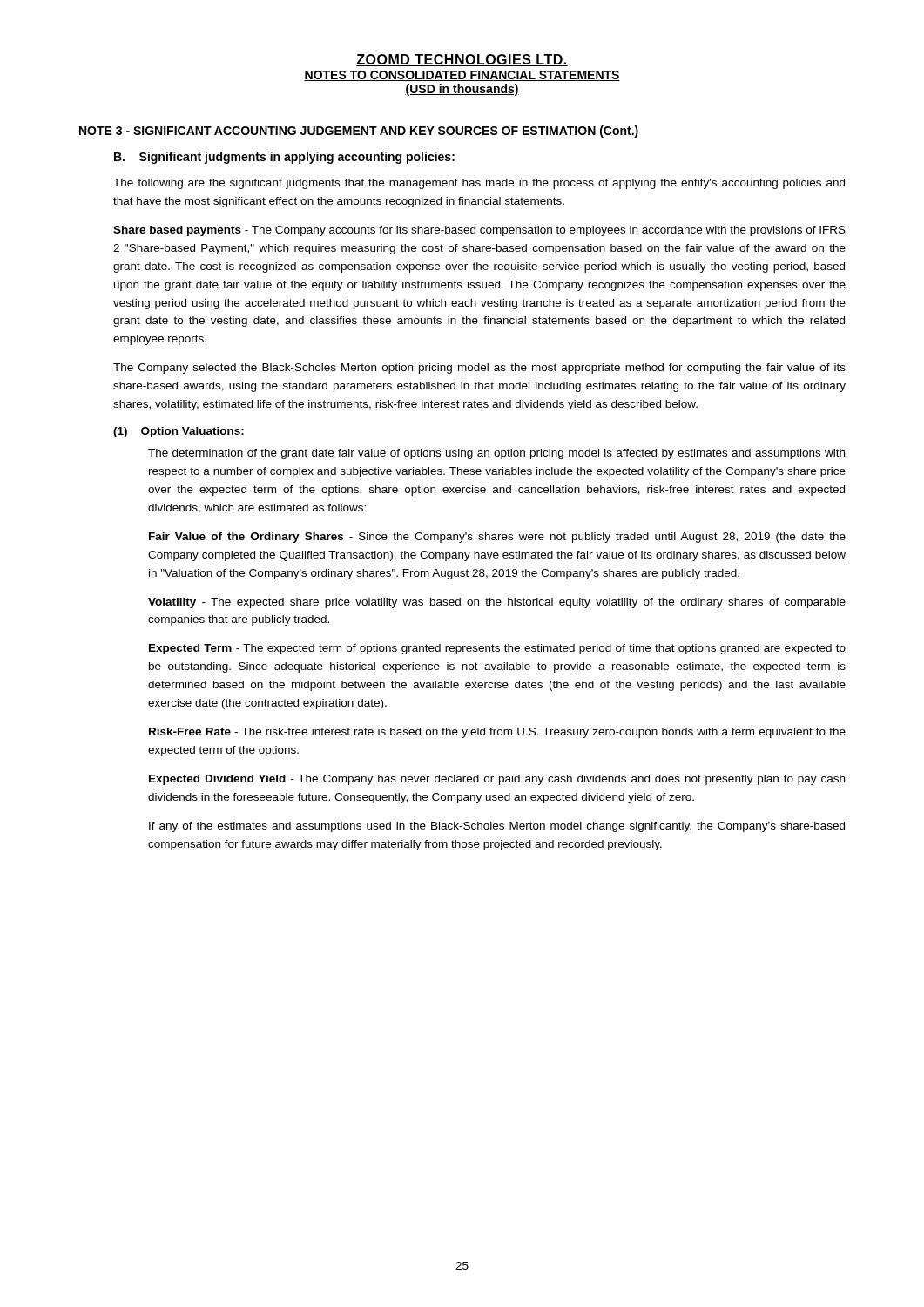Point to the text starting "Fair Value of the"
The width and height of the screenshot is (924, 1307).
(497, 554)
